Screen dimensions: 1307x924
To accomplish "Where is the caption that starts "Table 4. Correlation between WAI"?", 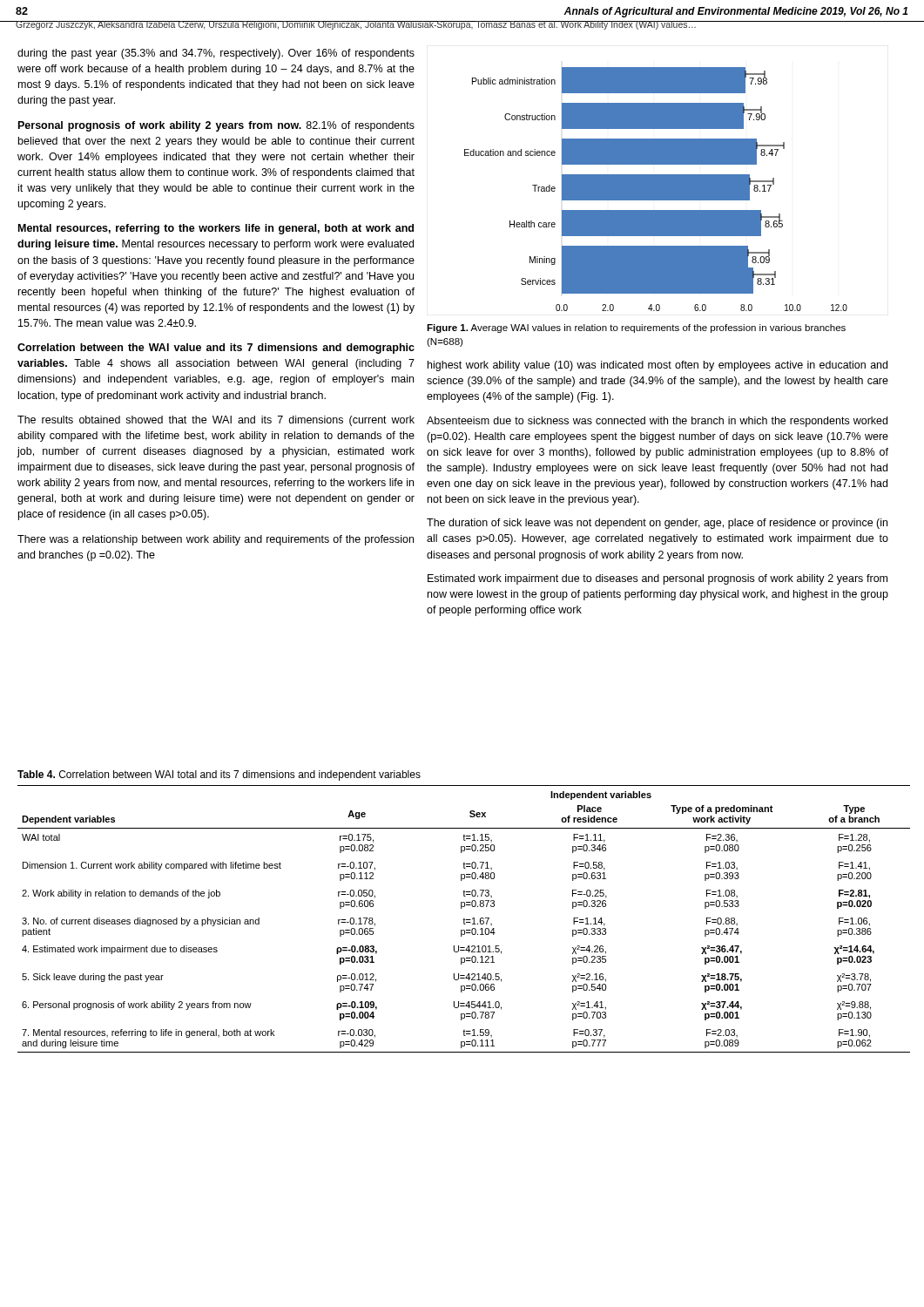I will (219, 775).
